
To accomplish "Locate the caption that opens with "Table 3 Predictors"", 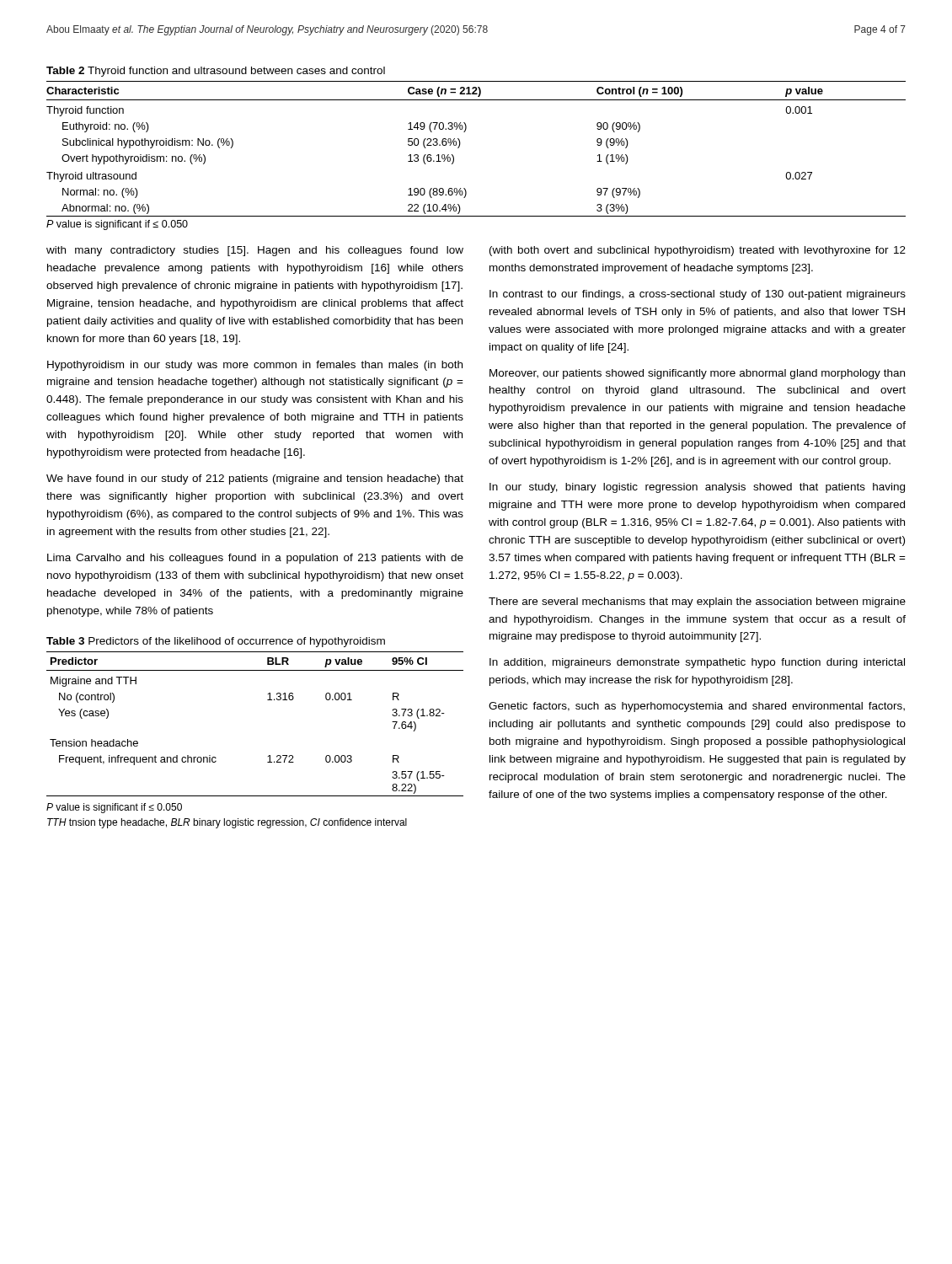I will 216,641.
